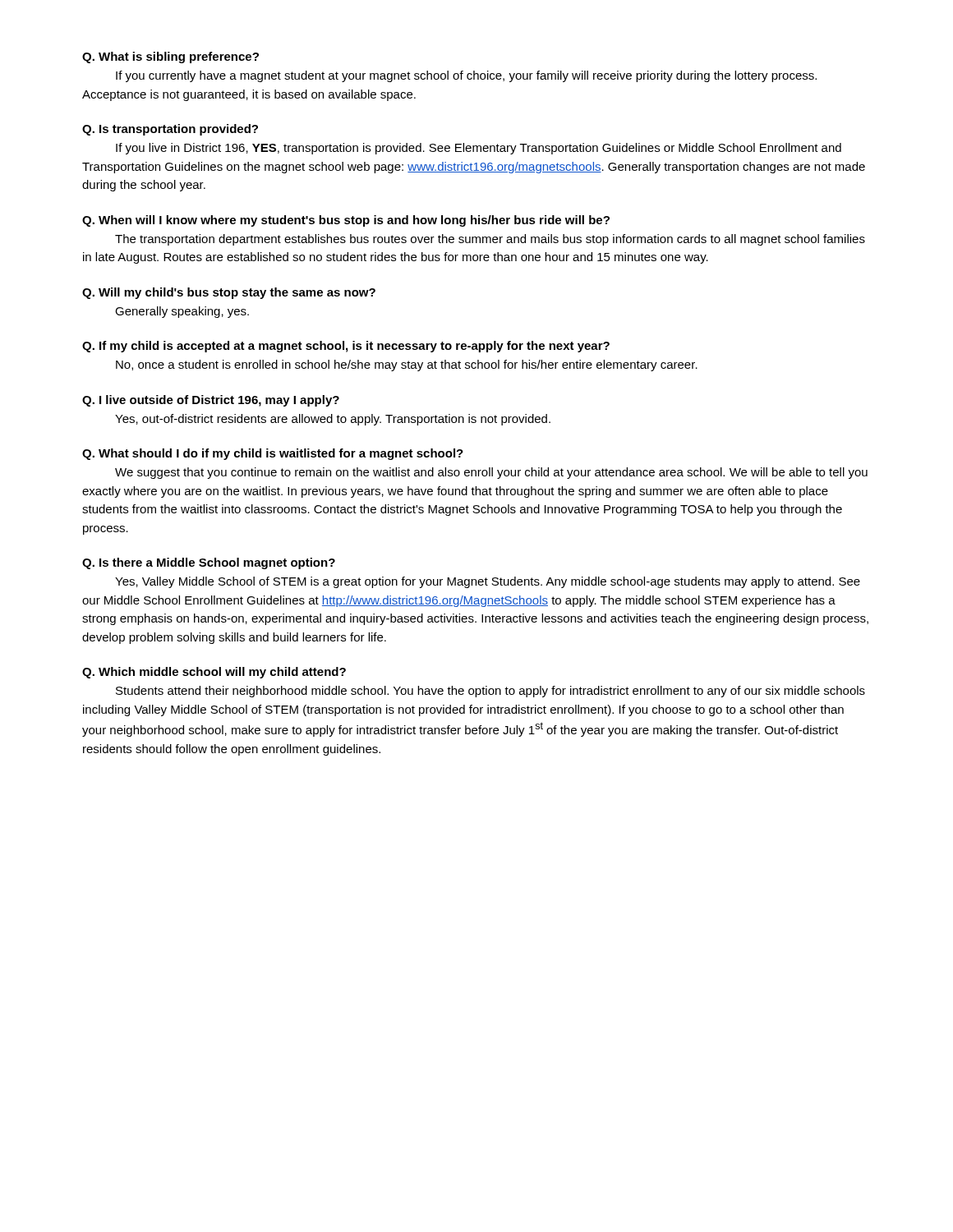Image resolution: width=953 pixels, height=1232 pixels.
Task: Navigate to the passage starting "Q. Is there a Middle"
Action: tap(476, 601)
